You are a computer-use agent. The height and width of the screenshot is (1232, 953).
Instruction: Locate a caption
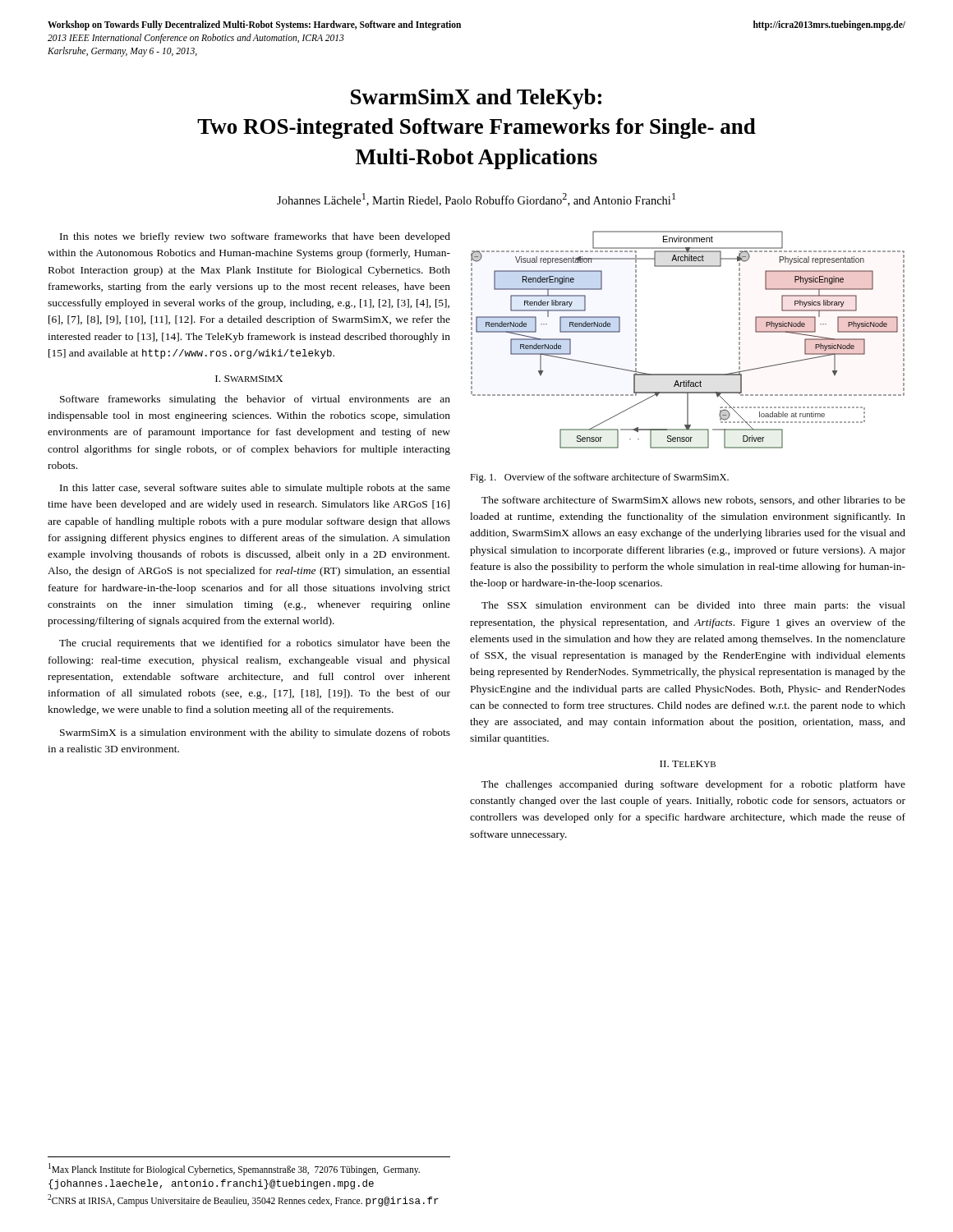(600, 477)
